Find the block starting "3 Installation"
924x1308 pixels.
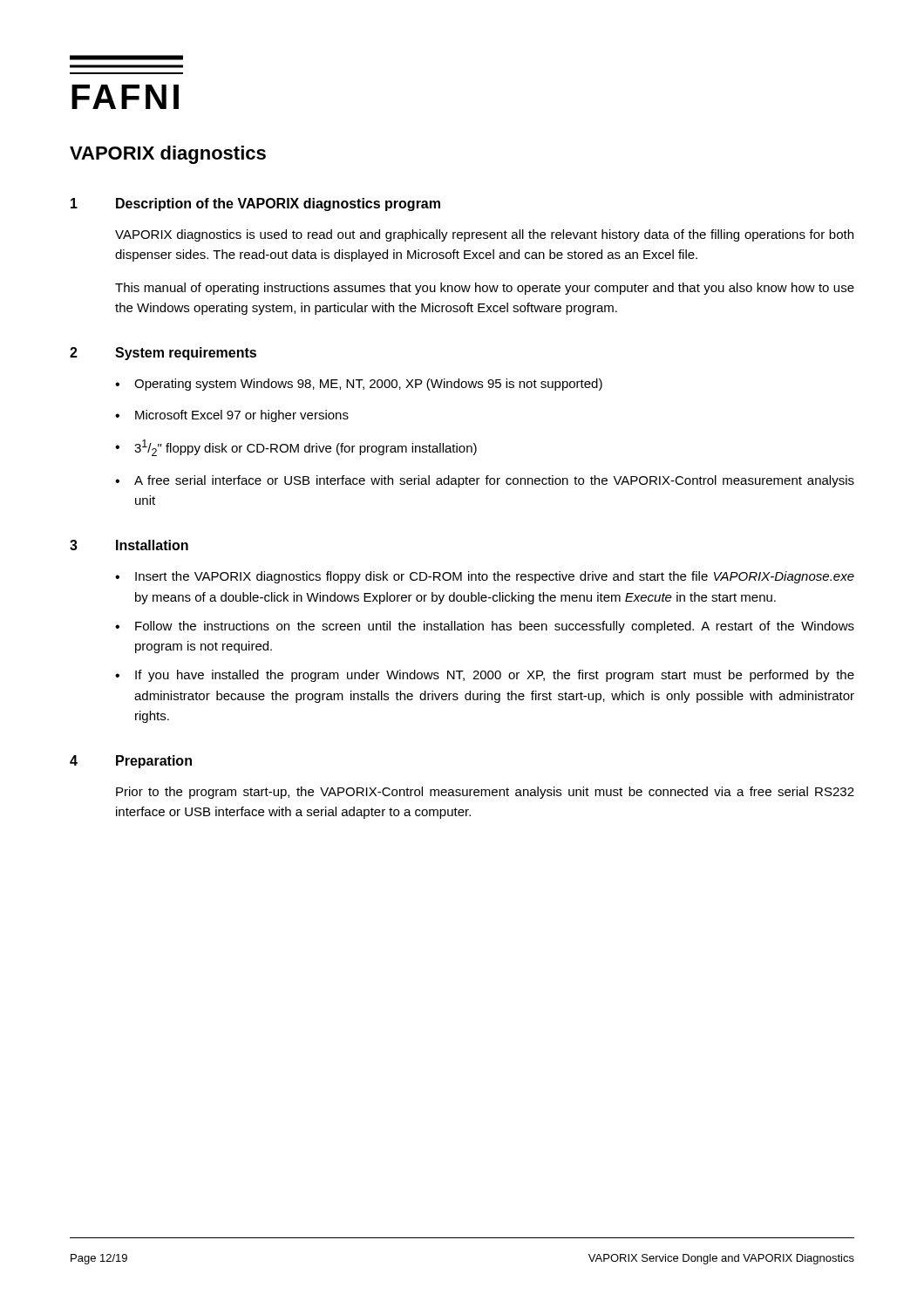click(129, 546)
